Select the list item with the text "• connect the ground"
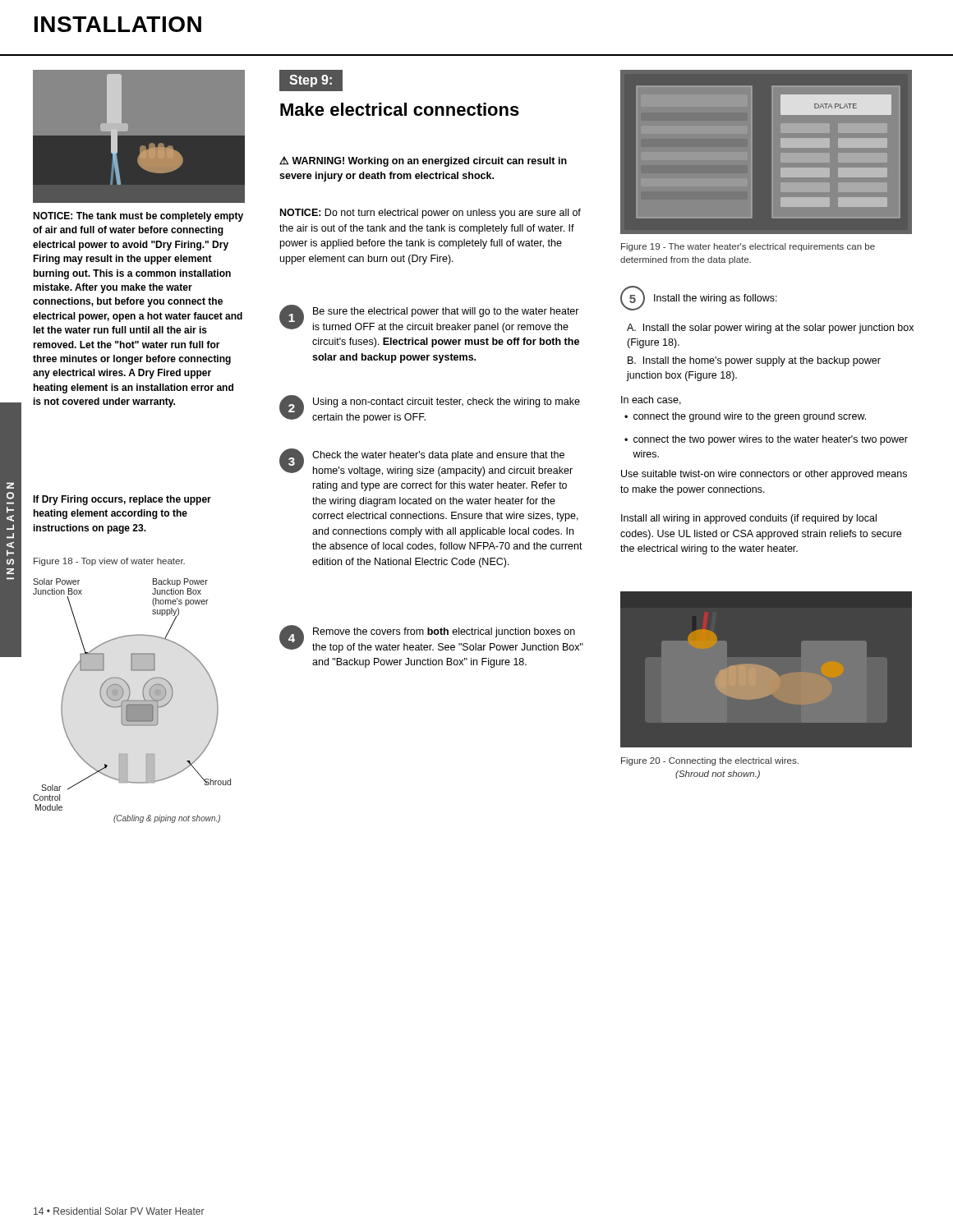The image size is (953, 1232). [746, 417]
